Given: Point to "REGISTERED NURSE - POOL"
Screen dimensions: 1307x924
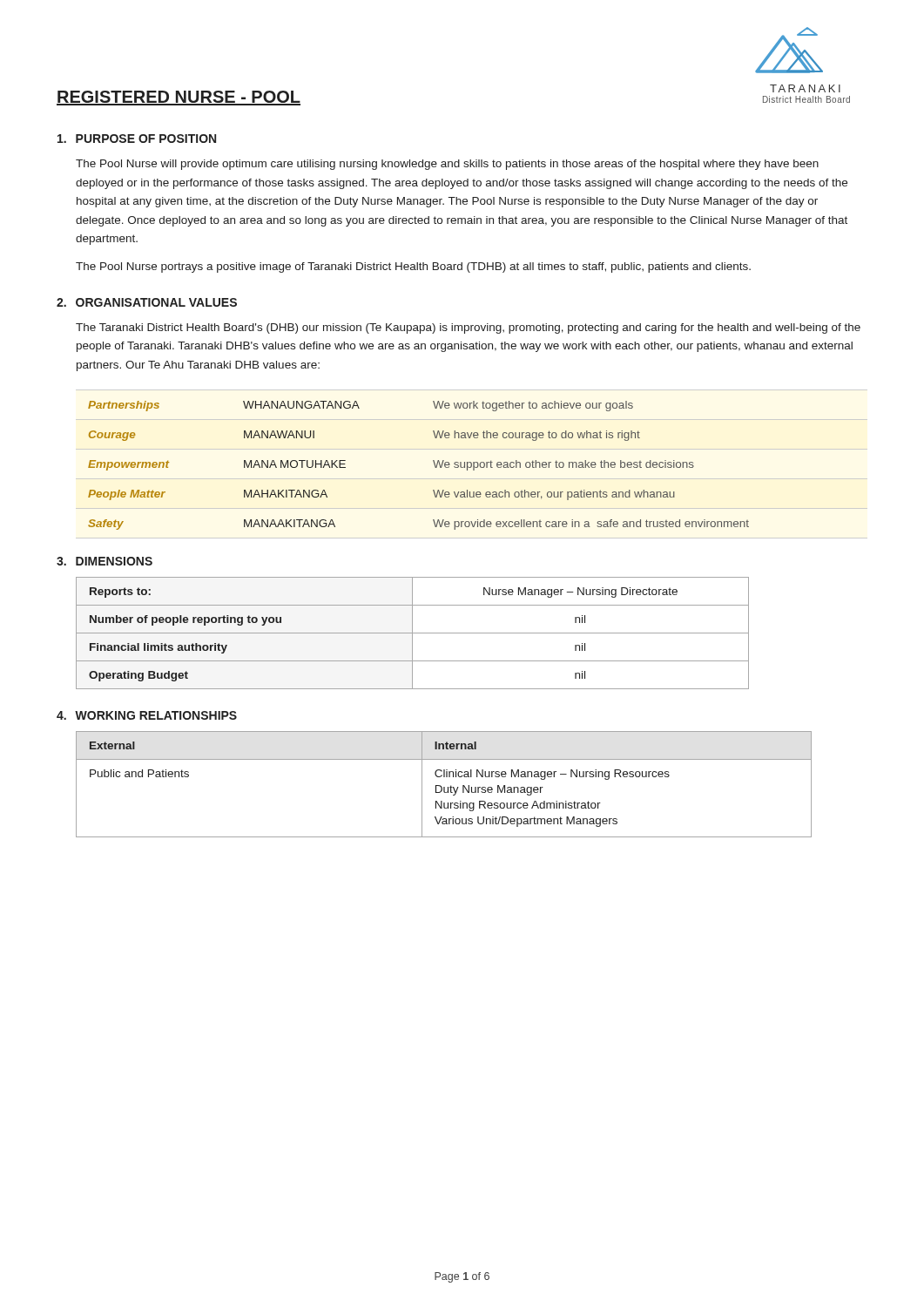Looking at the screenshot, I should [x=179, y=97].
